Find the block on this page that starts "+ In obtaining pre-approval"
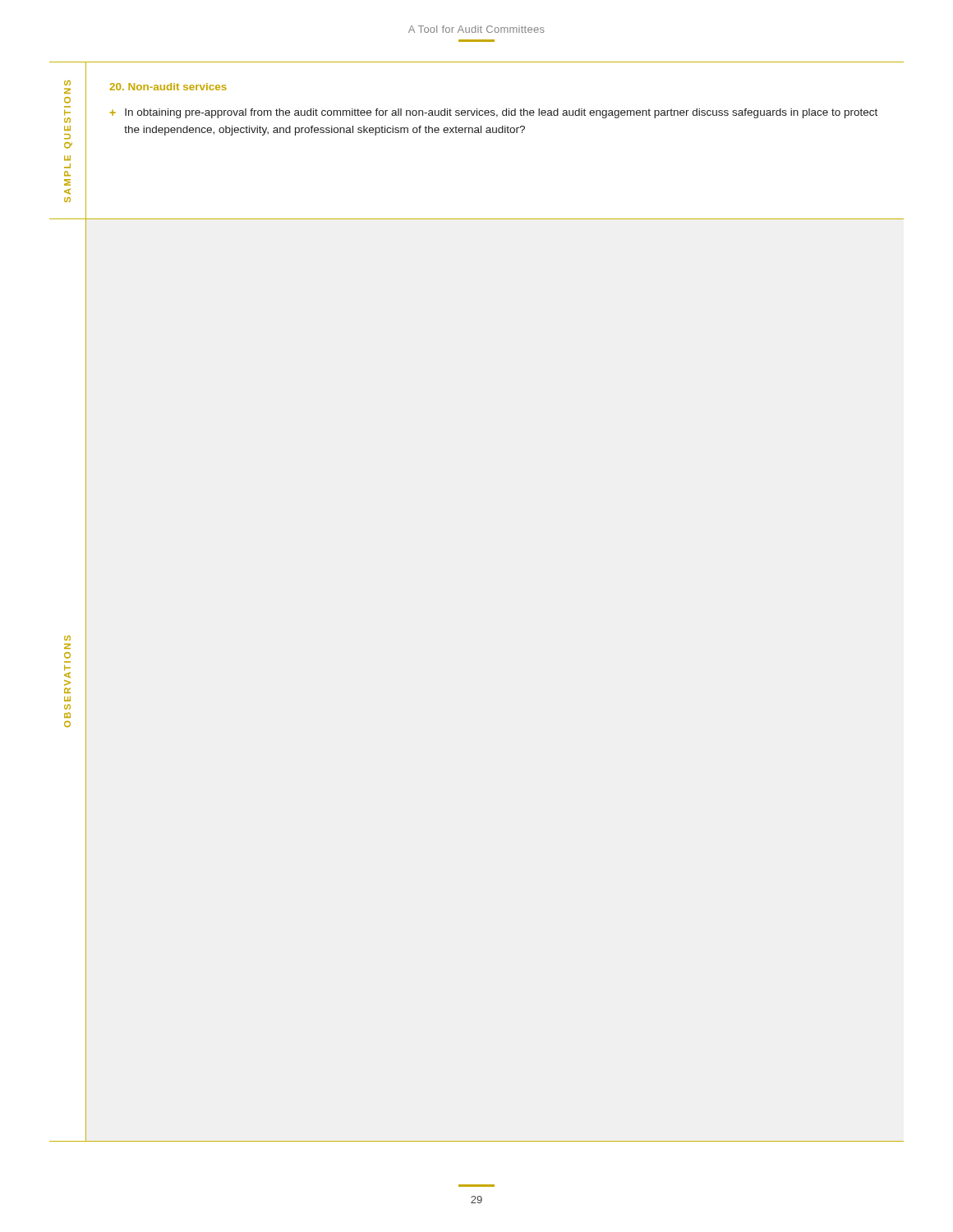The width and height of the screenshot is (953, 1232). pos(495,122)
